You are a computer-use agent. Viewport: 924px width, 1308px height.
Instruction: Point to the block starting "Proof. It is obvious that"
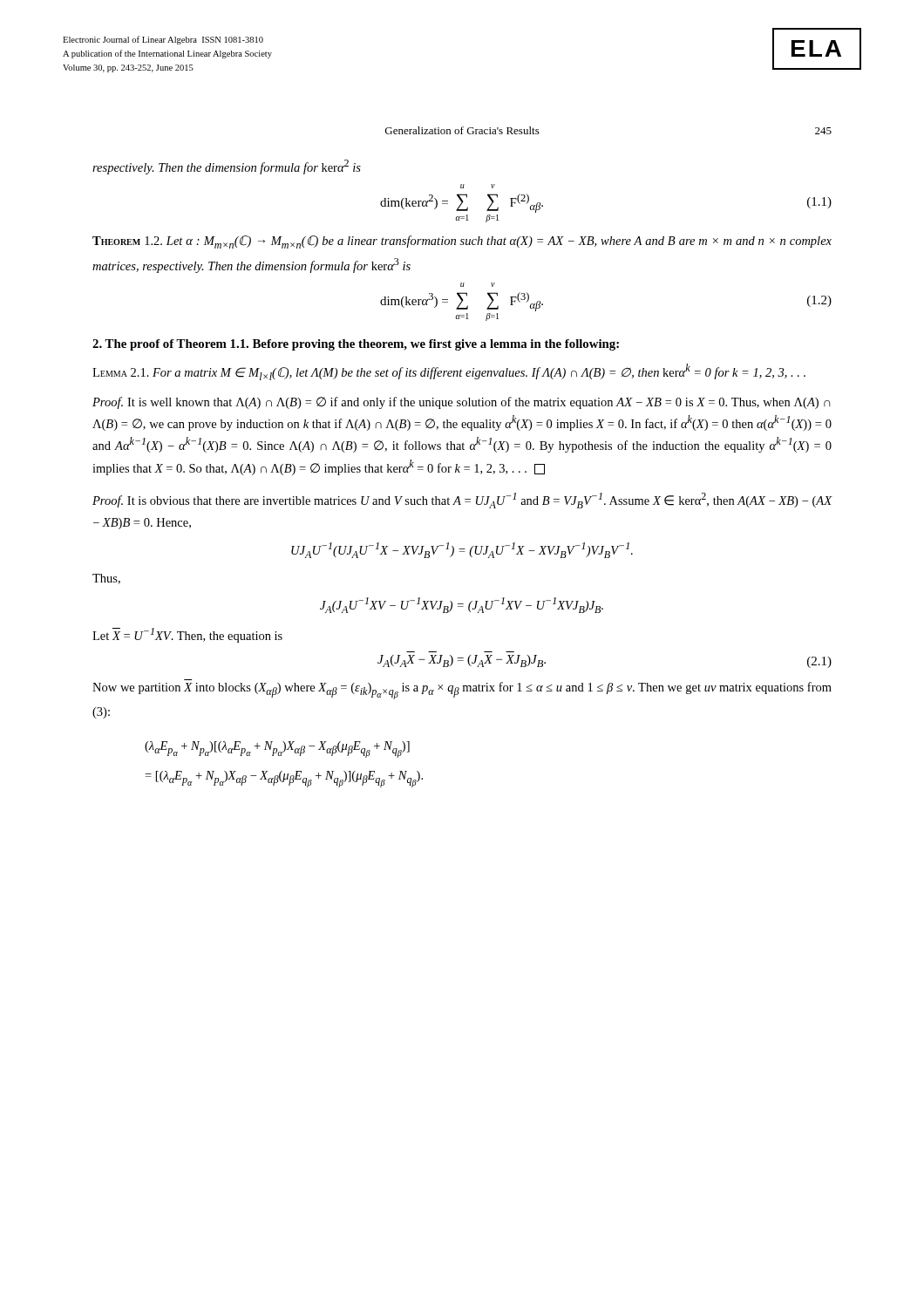(462, 510)
